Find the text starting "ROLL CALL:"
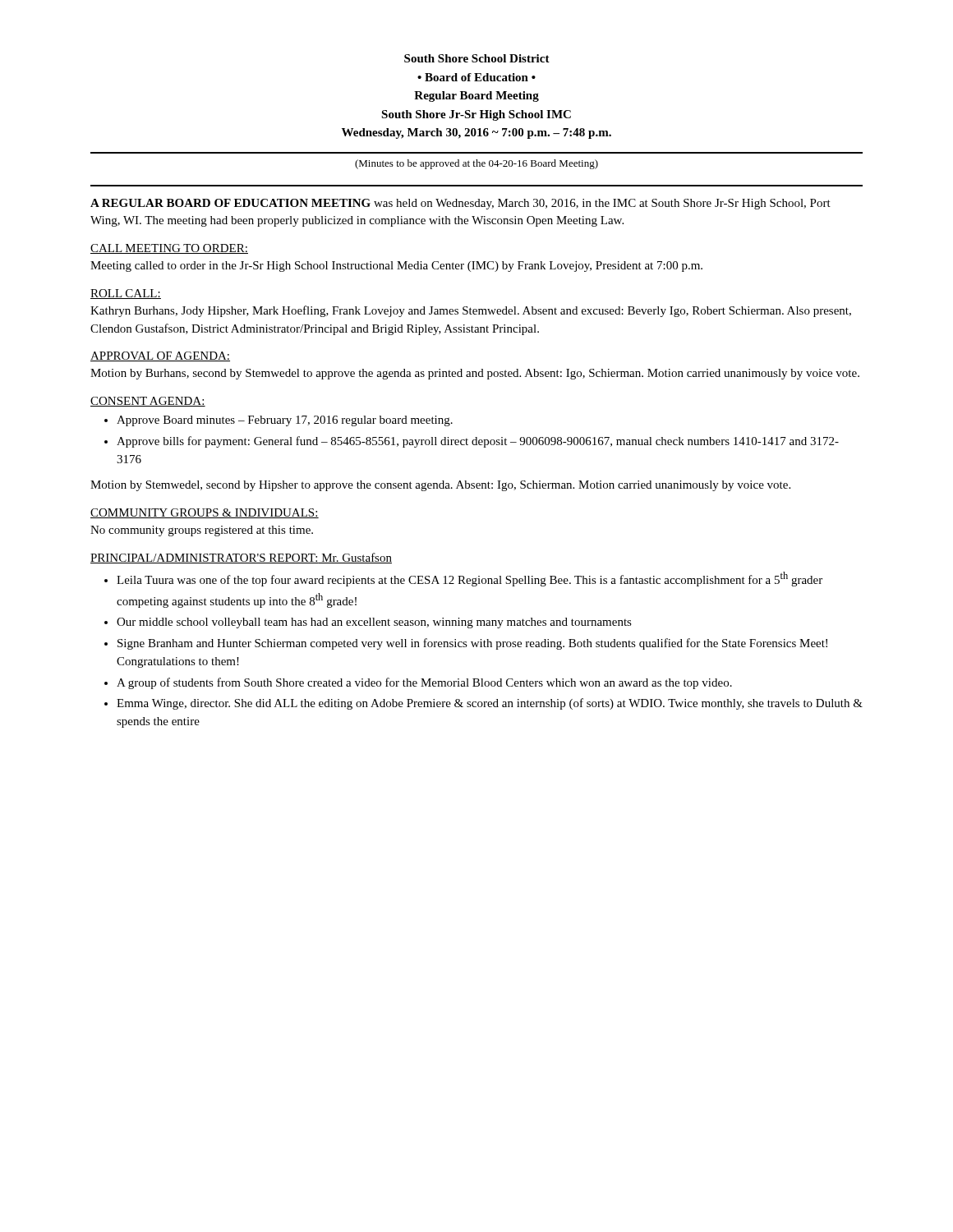Viewport: 953px width, 1232px height. [126, 293]
